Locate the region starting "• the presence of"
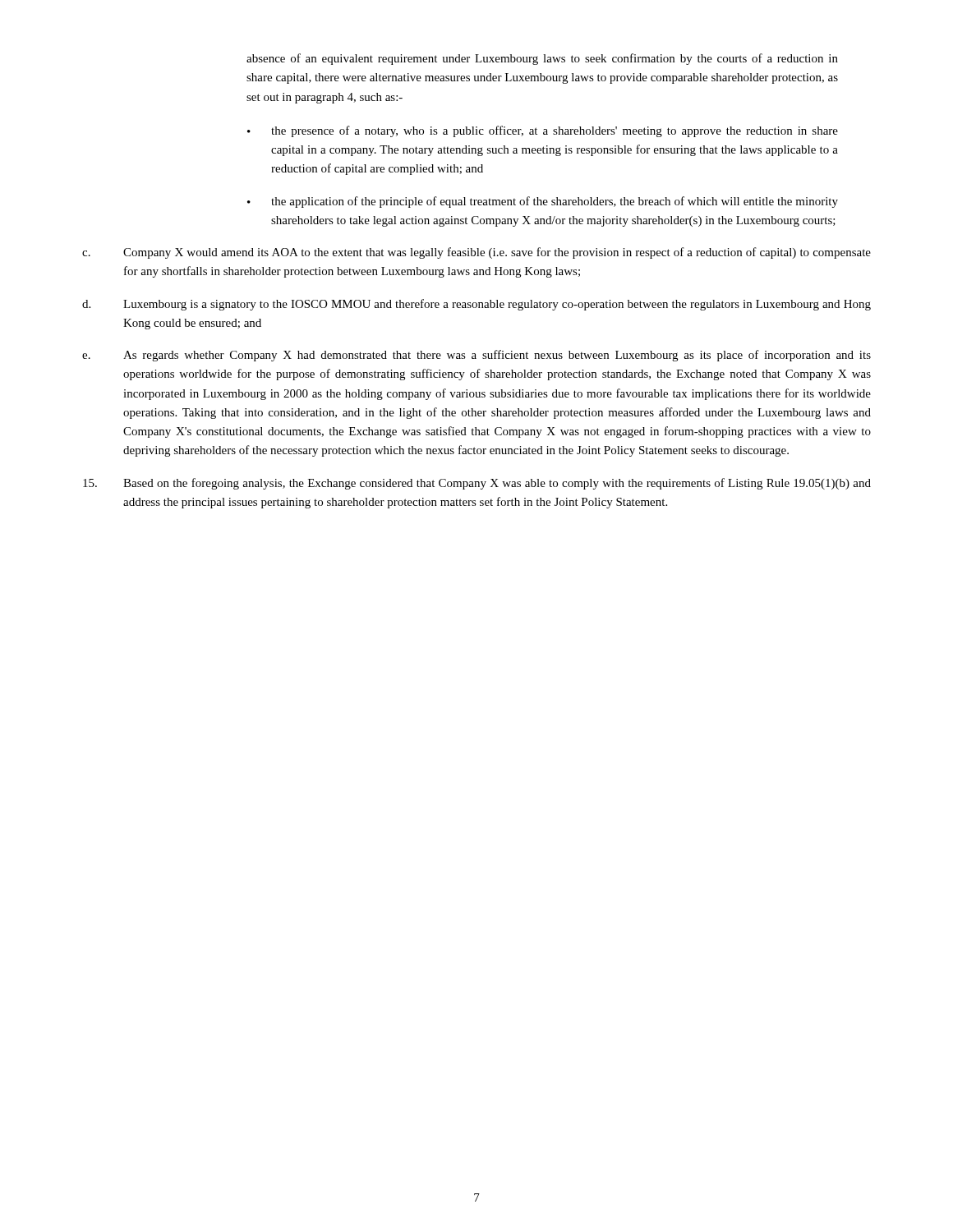 (542, 150)
